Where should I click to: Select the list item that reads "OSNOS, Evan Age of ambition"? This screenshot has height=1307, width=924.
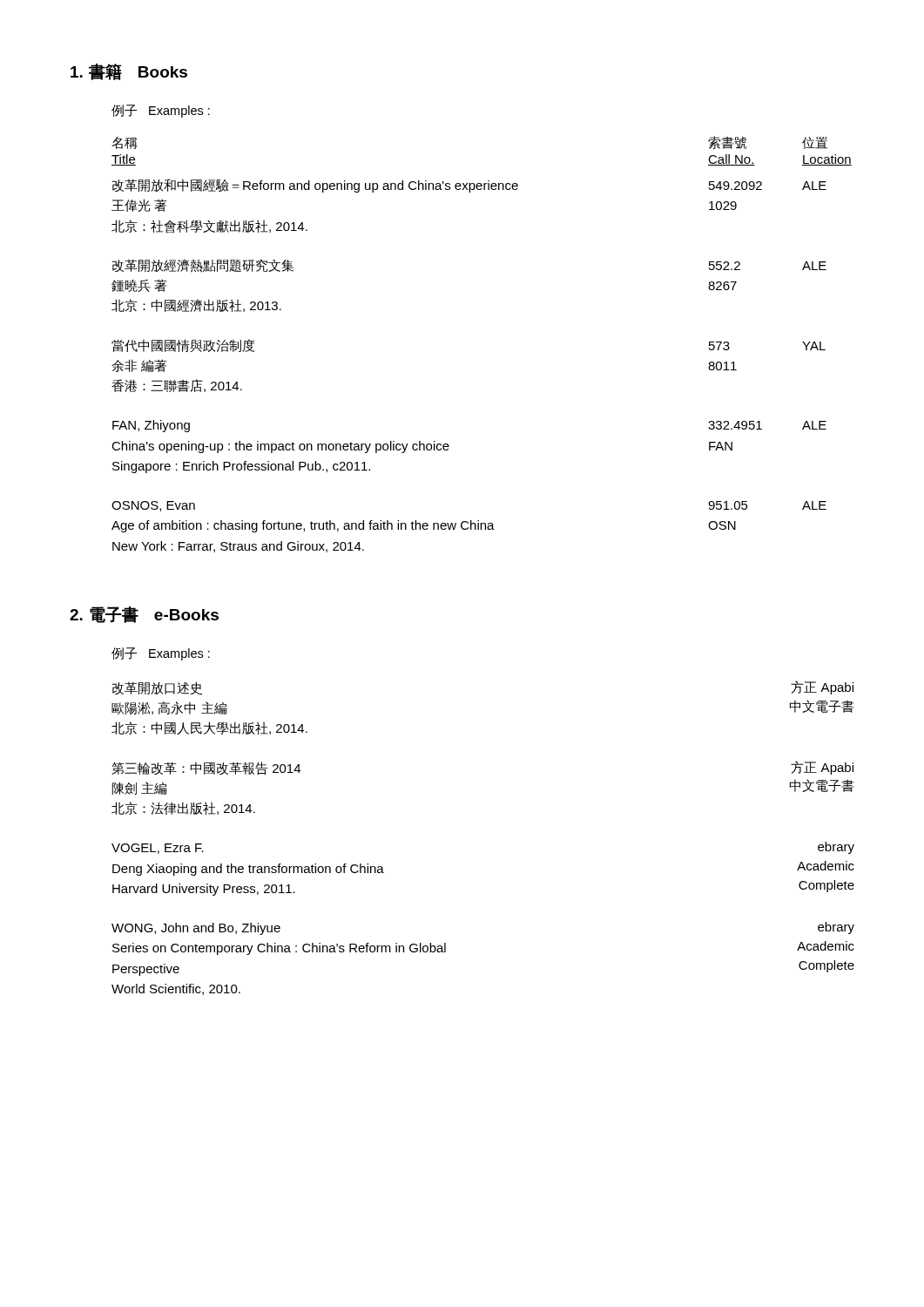click(483, 525)
